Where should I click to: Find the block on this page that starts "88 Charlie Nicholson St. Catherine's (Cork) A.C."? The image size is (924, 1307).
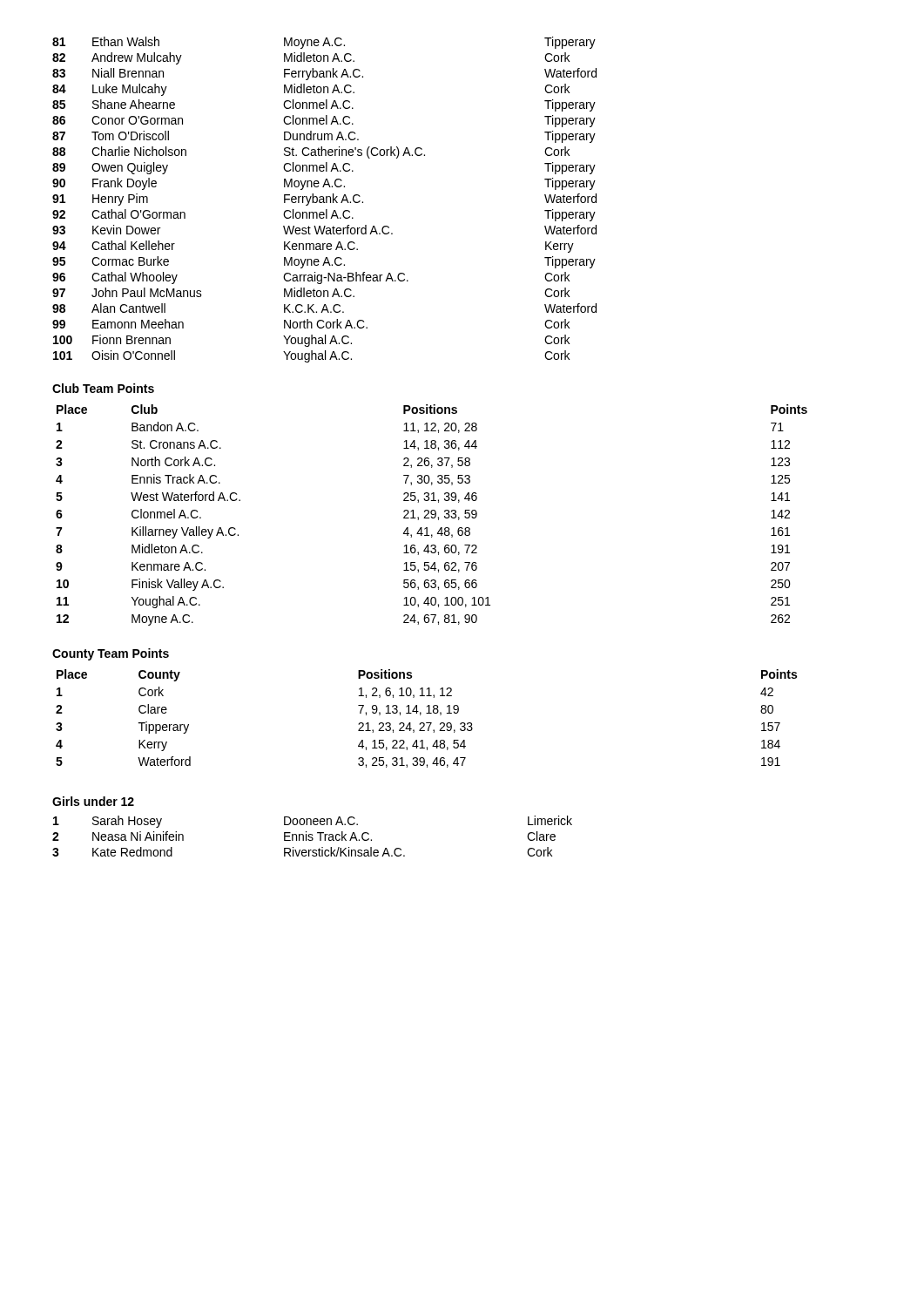click(x=364, y=152)
